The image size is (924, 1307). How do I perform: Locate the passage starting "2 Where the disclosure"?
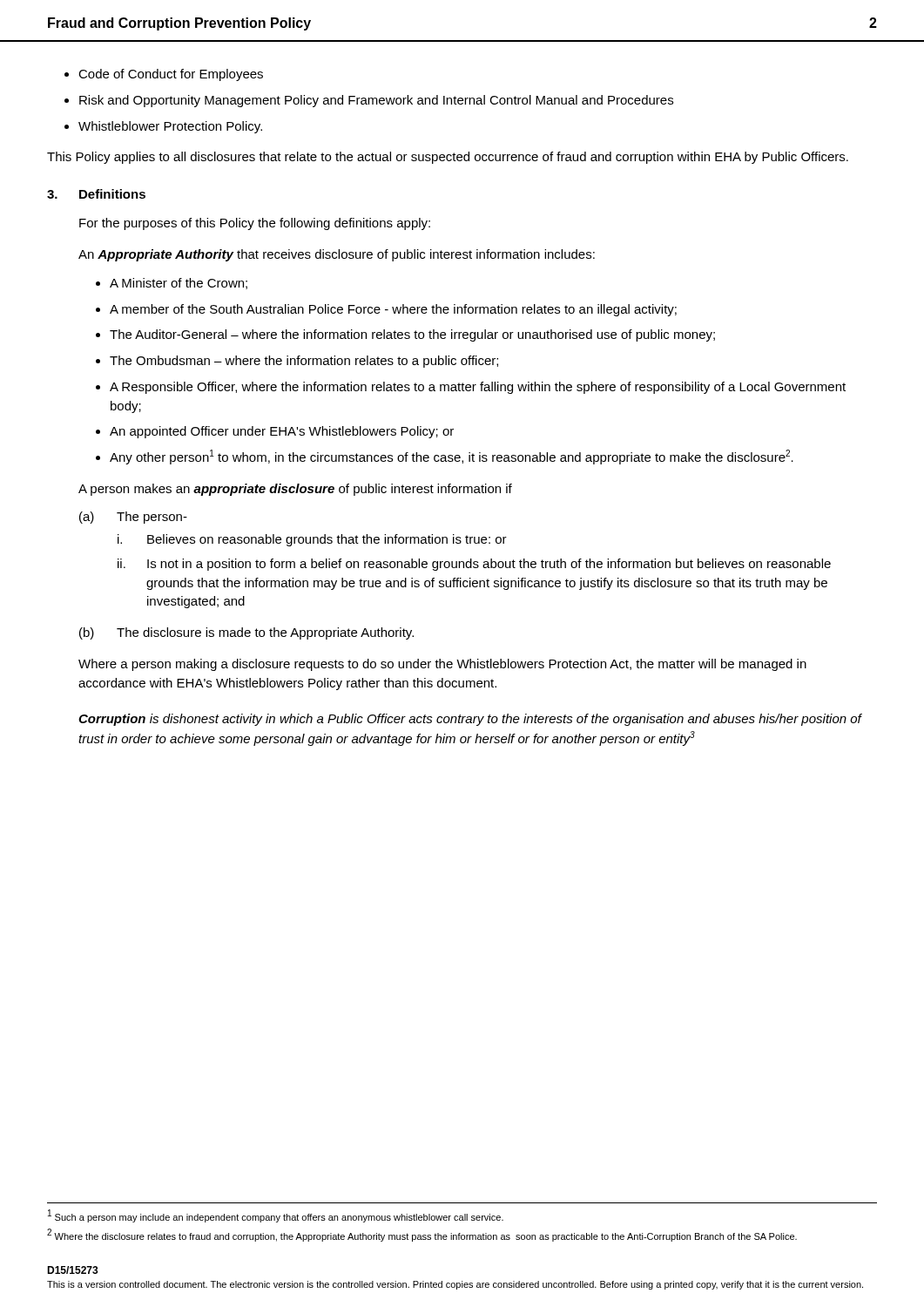422,1234
